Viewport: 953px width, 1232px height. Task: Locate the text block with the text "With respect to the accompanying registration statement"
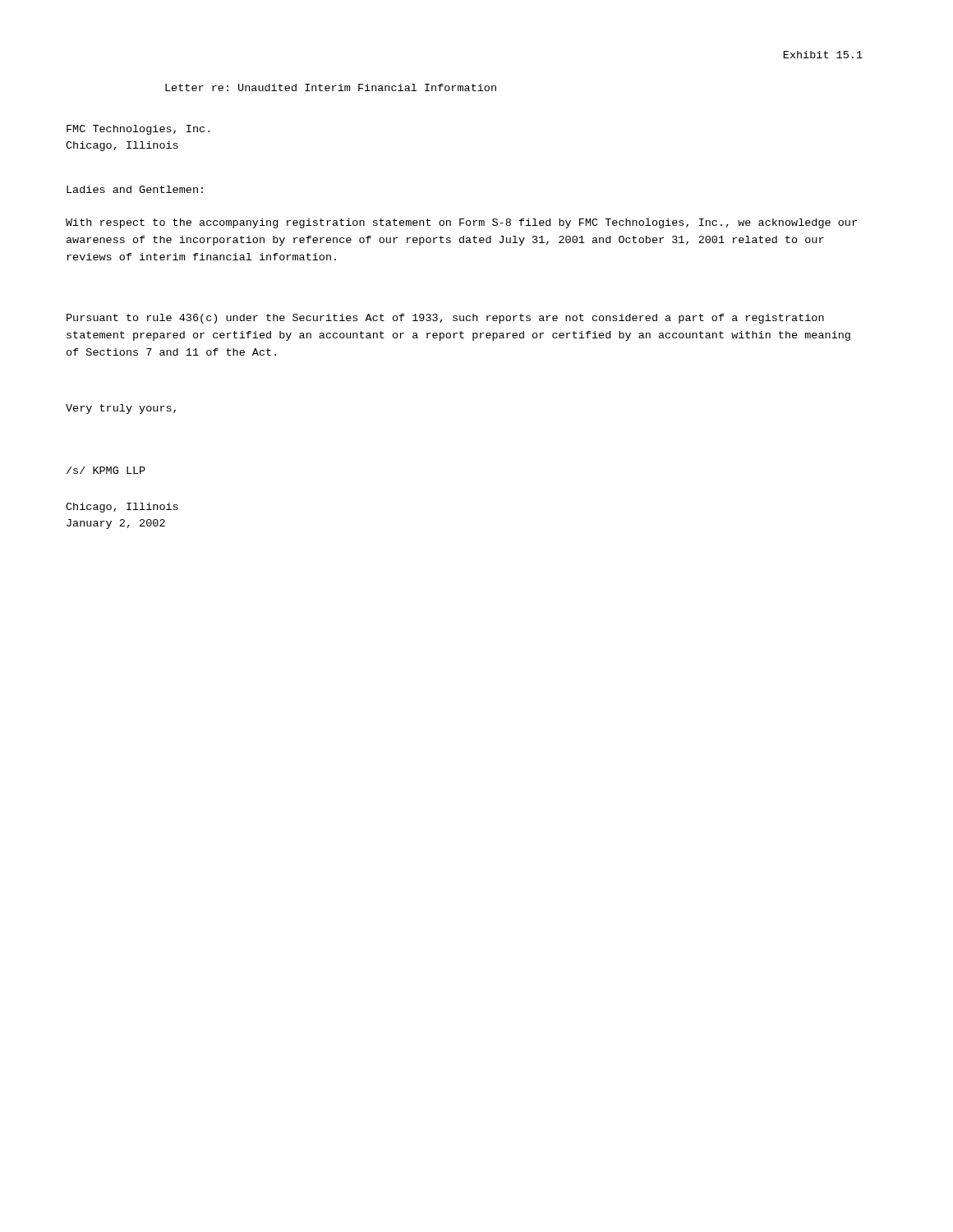462,240
